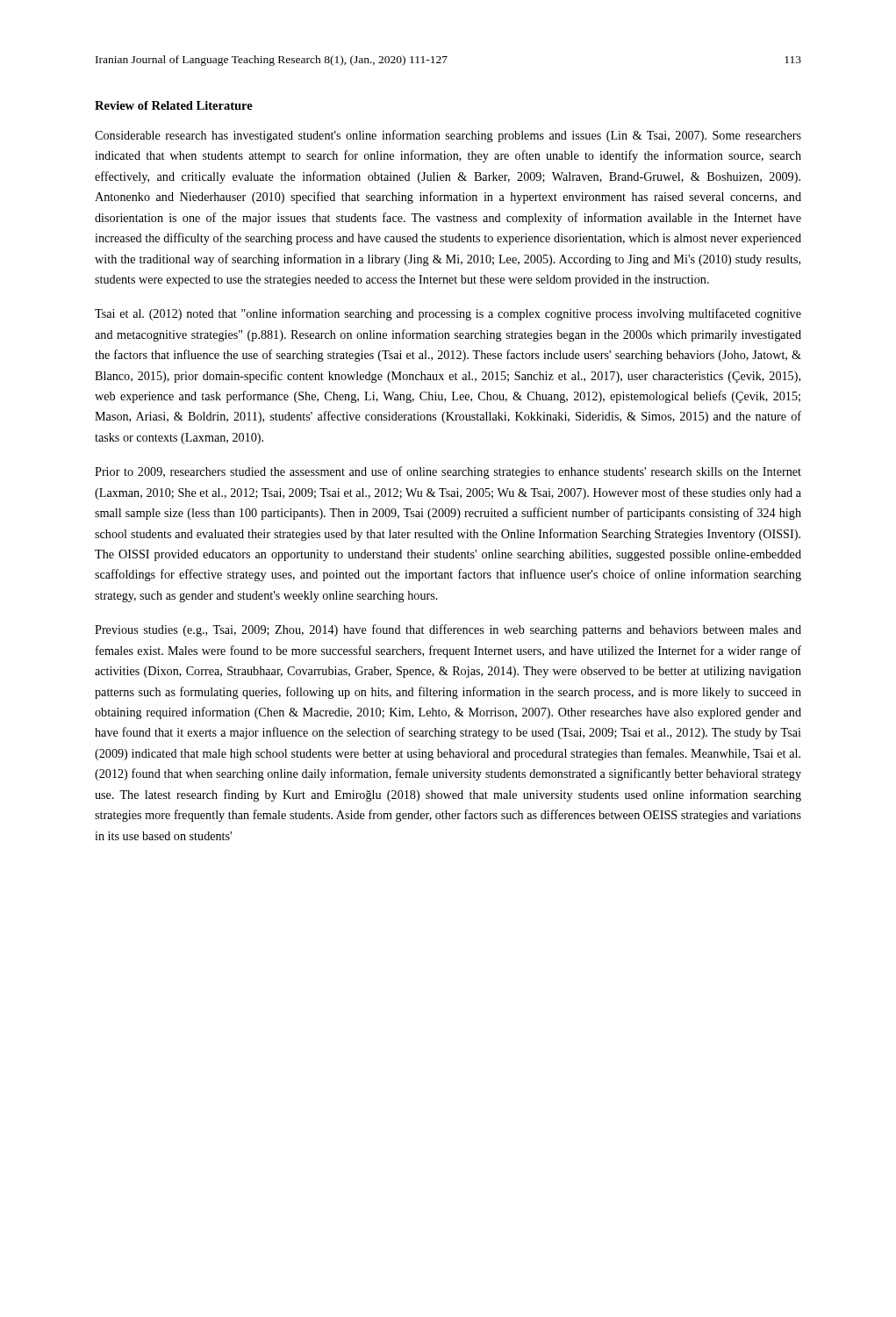896x1317 pixels.
Task: Find the block starting "Review of Related Literature"
Action: 174,105
